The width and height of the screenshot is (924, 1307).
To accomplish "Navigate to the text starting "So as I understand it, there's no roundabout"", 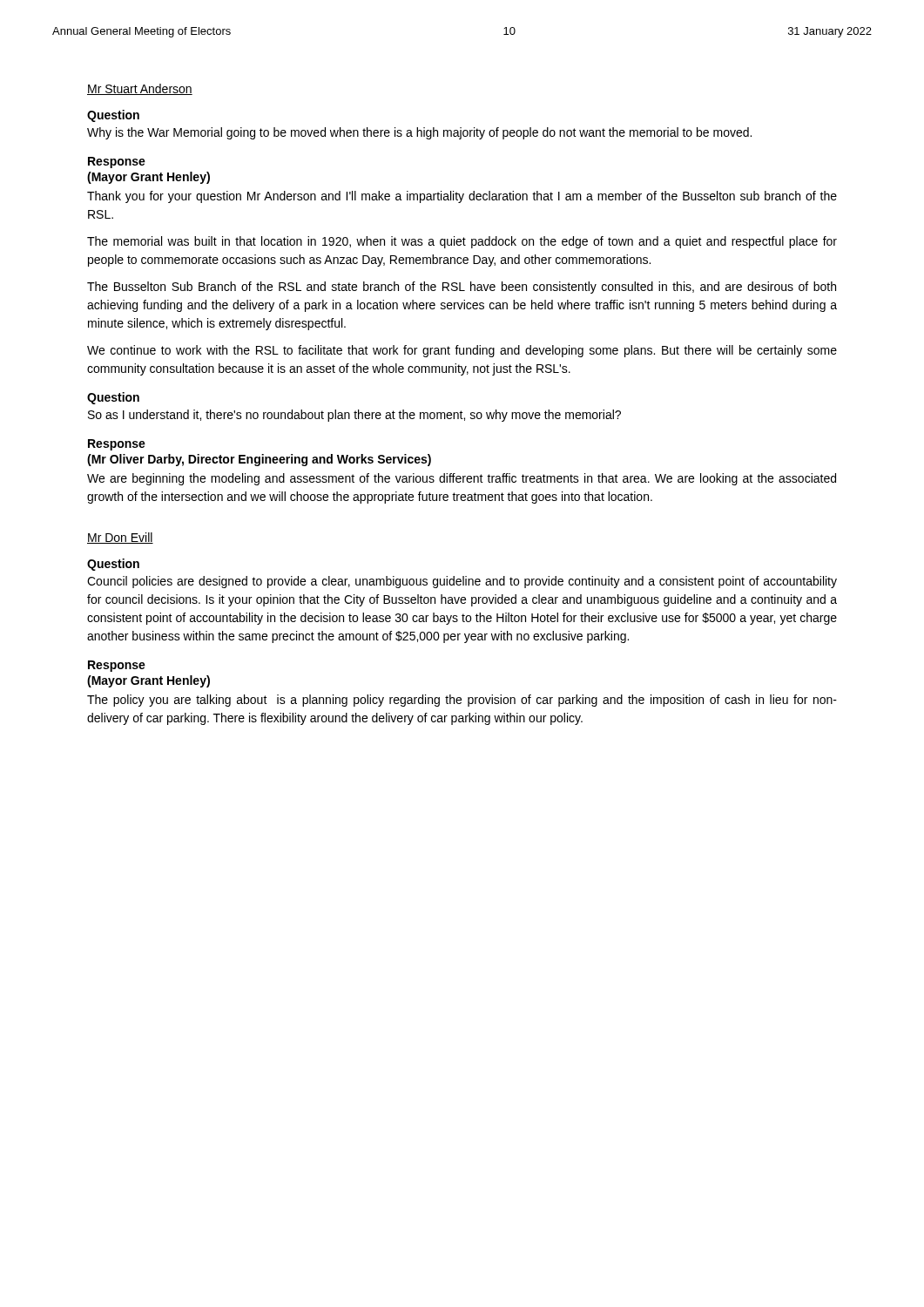I will point(354,415).
